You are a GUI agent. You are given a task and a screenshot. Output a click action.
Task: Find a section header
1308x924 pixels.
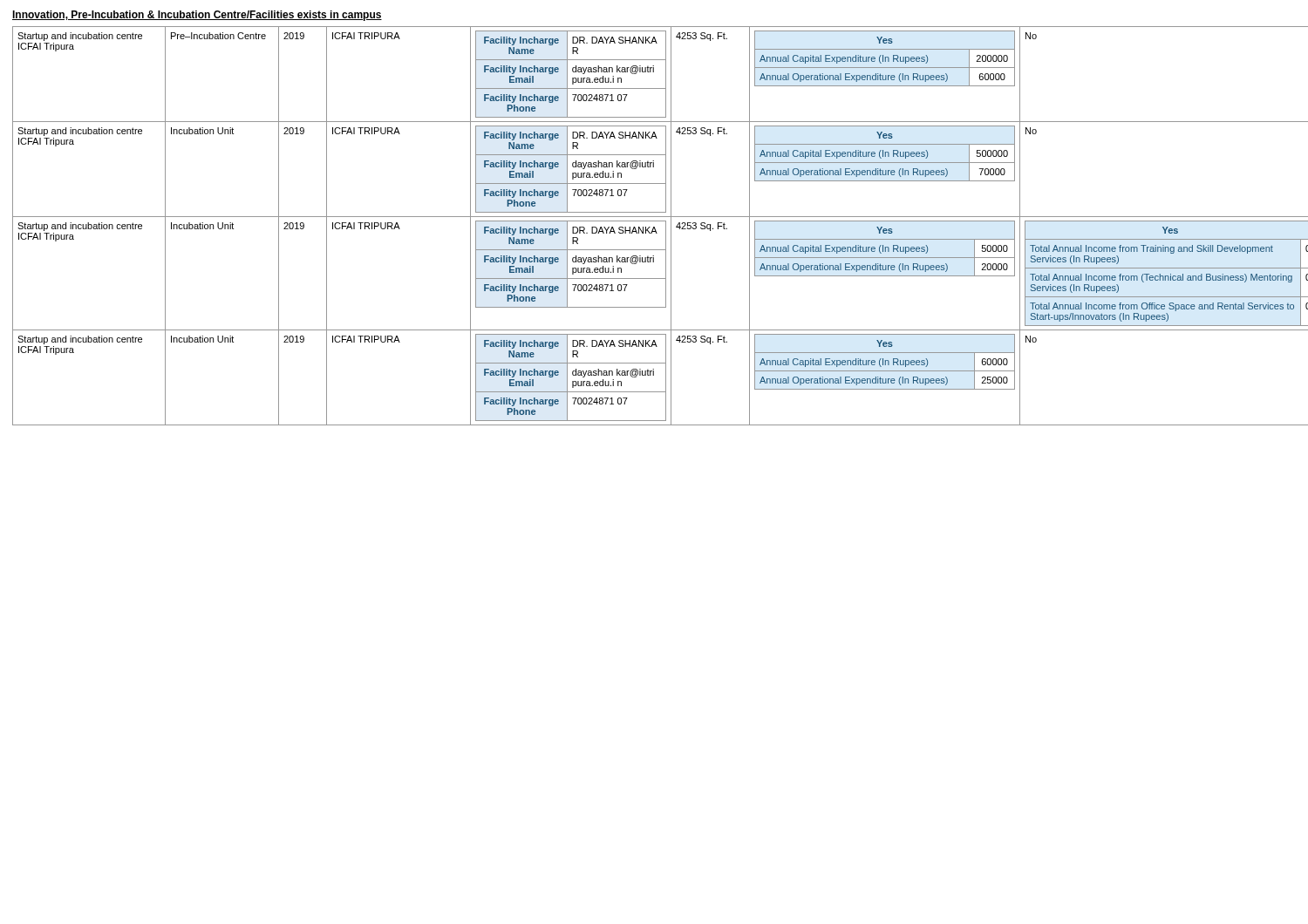pos(197,15)
